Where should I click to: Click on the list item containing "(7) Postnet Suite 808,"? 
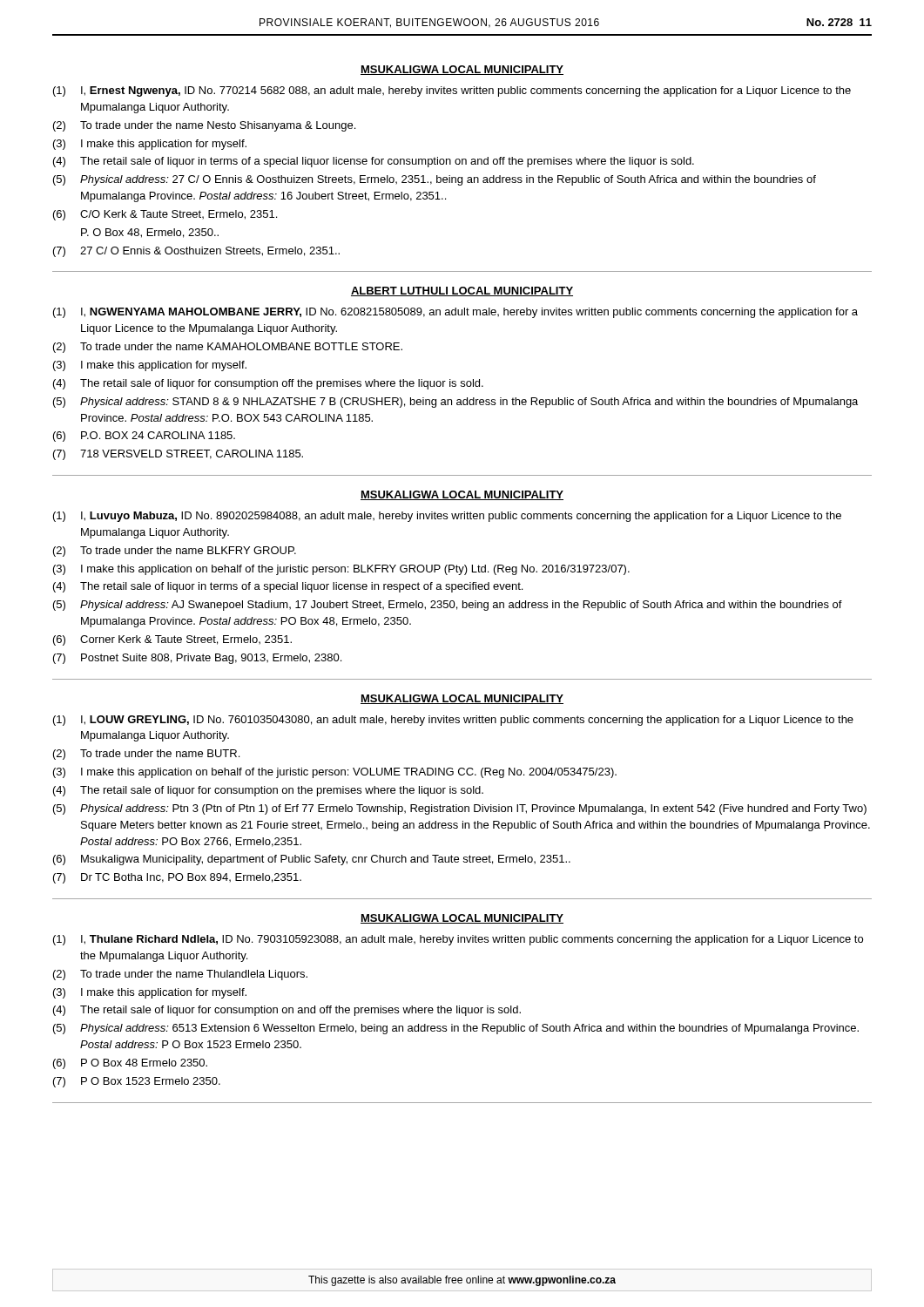[197, 659]
